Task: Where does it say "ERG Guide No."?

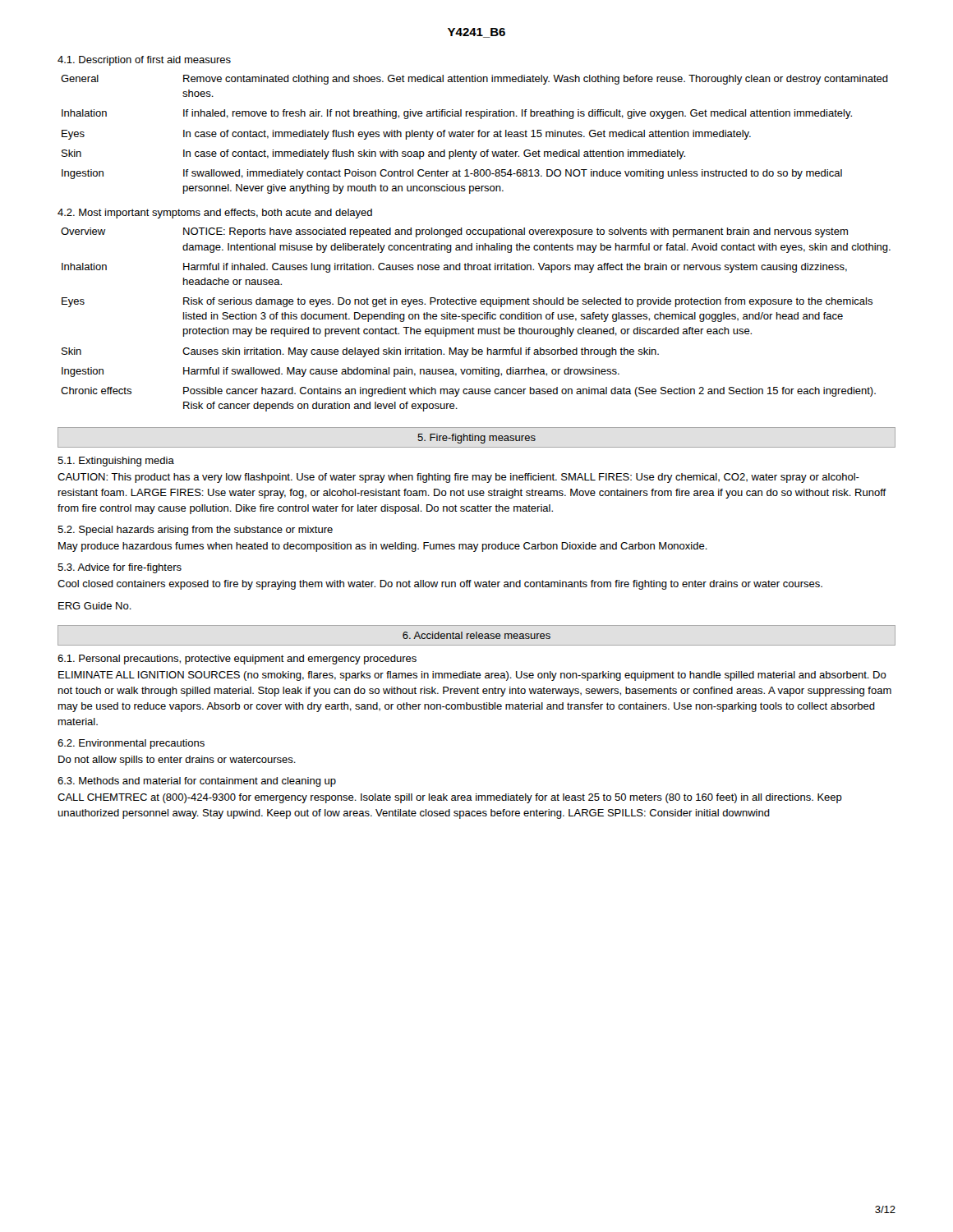Action: point(95,605)
